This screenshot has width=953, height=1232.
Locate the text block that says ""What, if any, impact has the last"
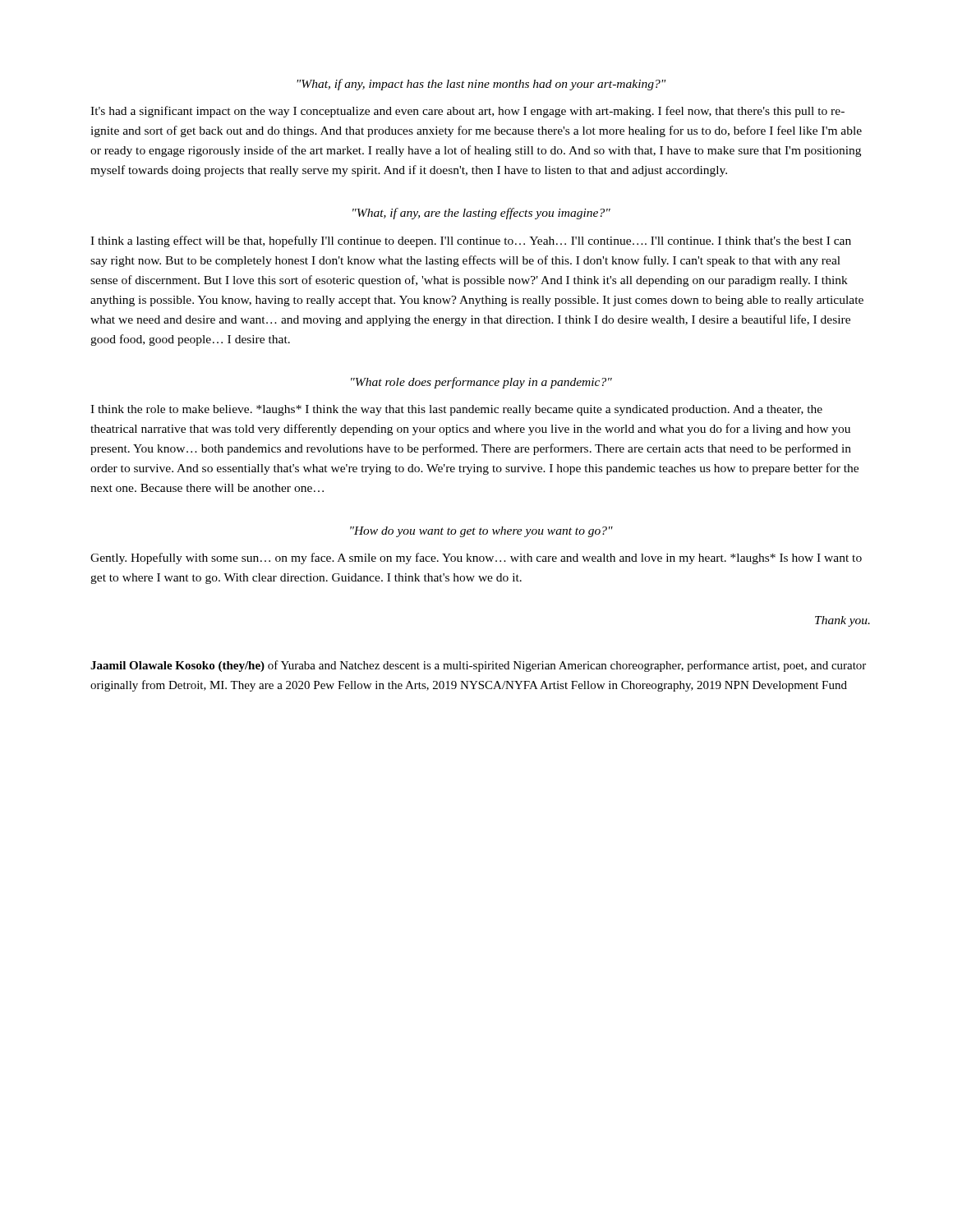click(481, 83)
